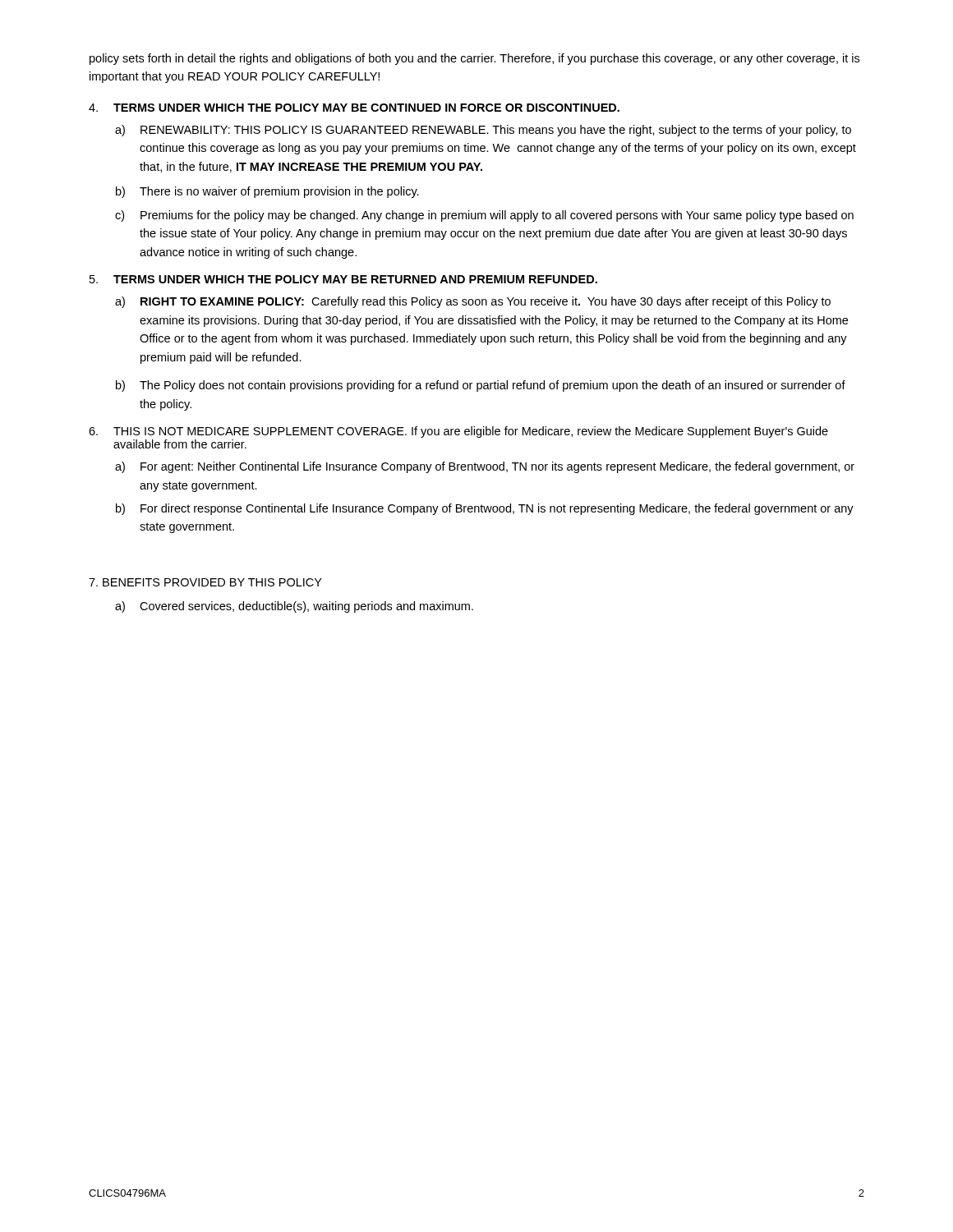The height and width of the screenshot is (1232, 953).
Task: Where is the passage that starts "policy sets forth in"?
Action: tap(474, 68)
